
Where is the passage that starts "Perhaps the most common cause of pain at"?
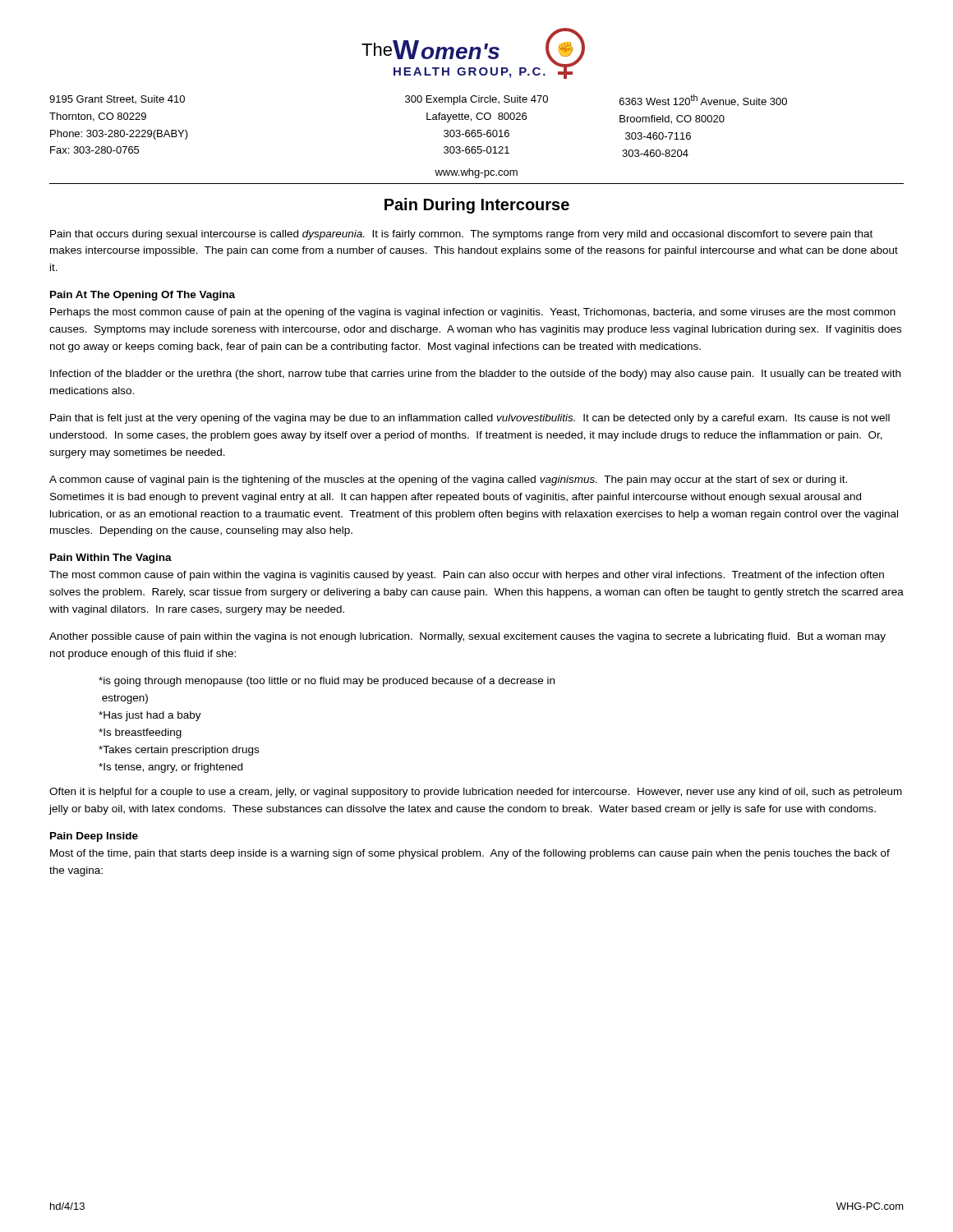click(x=476, y=329)
